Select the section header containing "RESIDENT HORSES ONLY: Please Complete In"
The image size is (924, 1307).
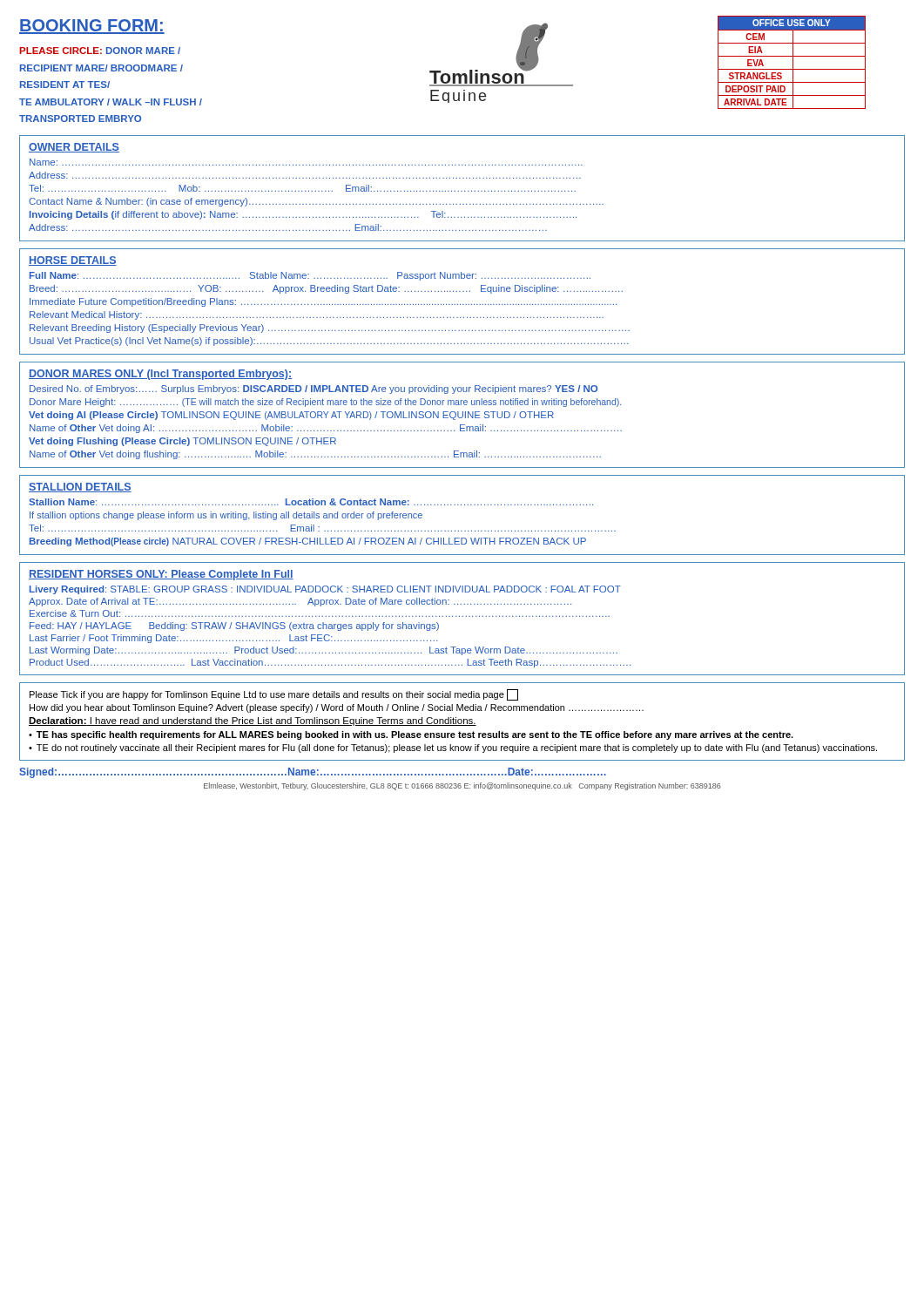(161, 574)
